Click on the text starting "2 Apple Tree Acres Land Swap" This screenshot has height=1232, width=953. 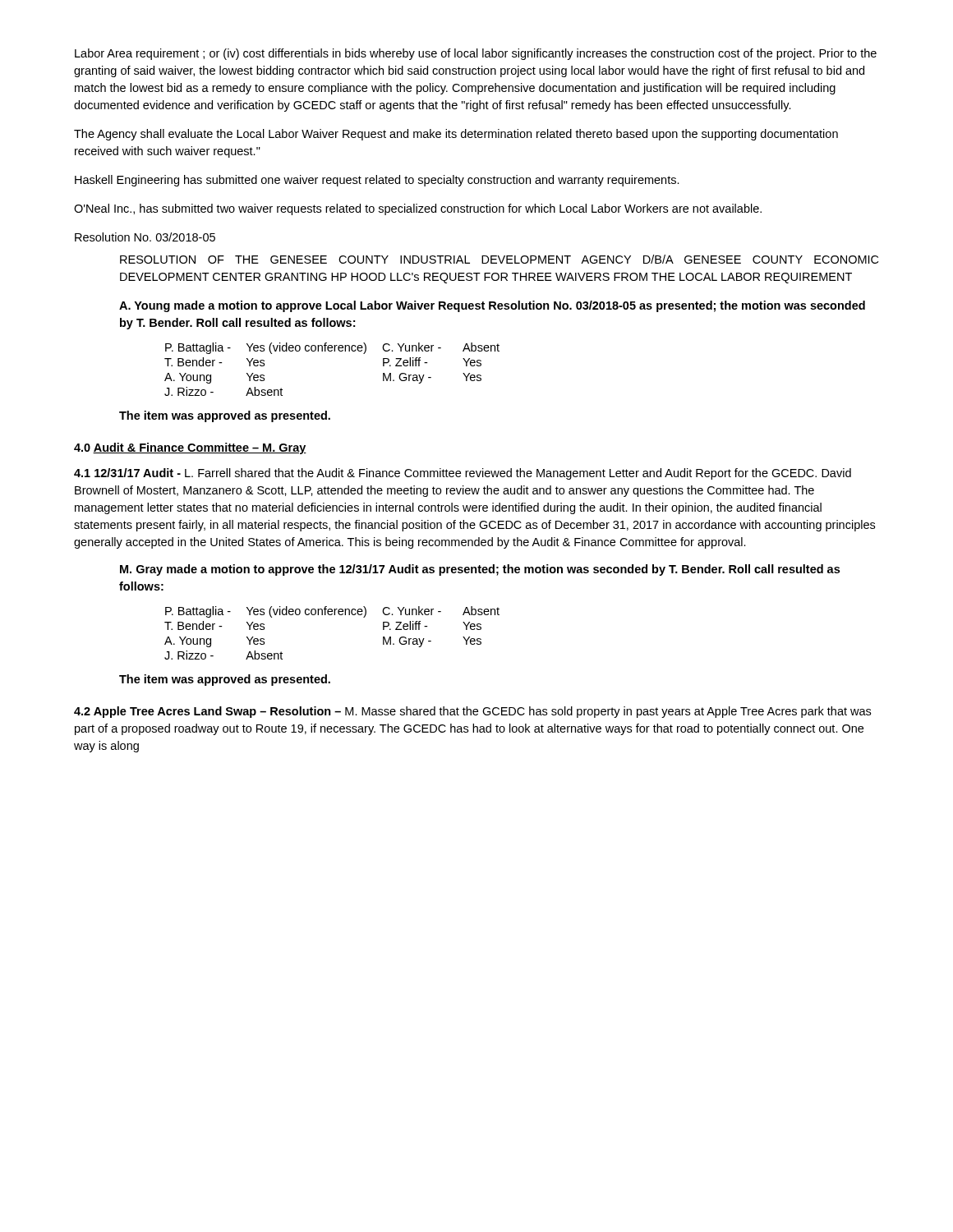[473, 729]
